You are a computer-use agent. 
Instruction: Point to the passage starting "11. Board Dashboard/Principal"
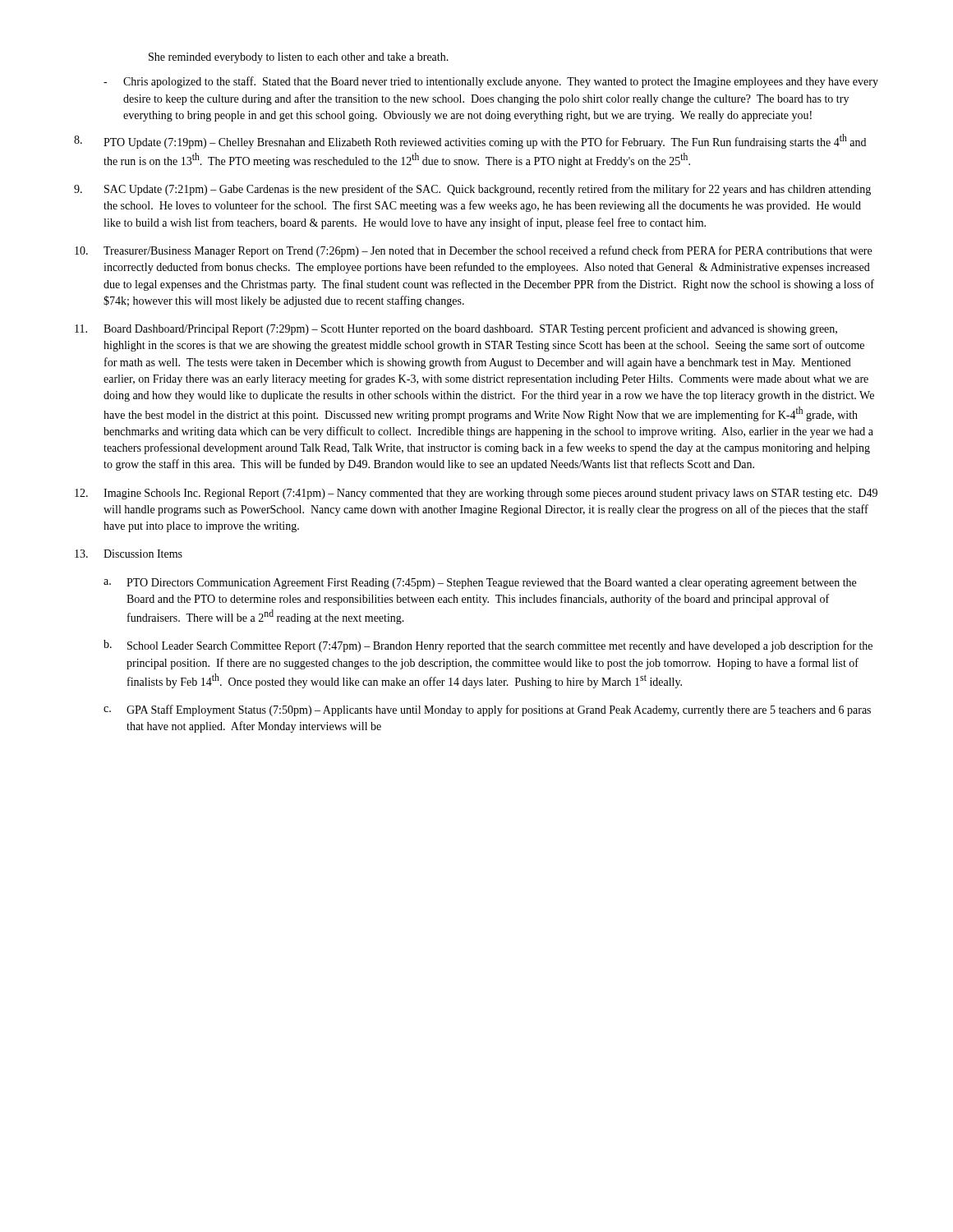(476, 397)
